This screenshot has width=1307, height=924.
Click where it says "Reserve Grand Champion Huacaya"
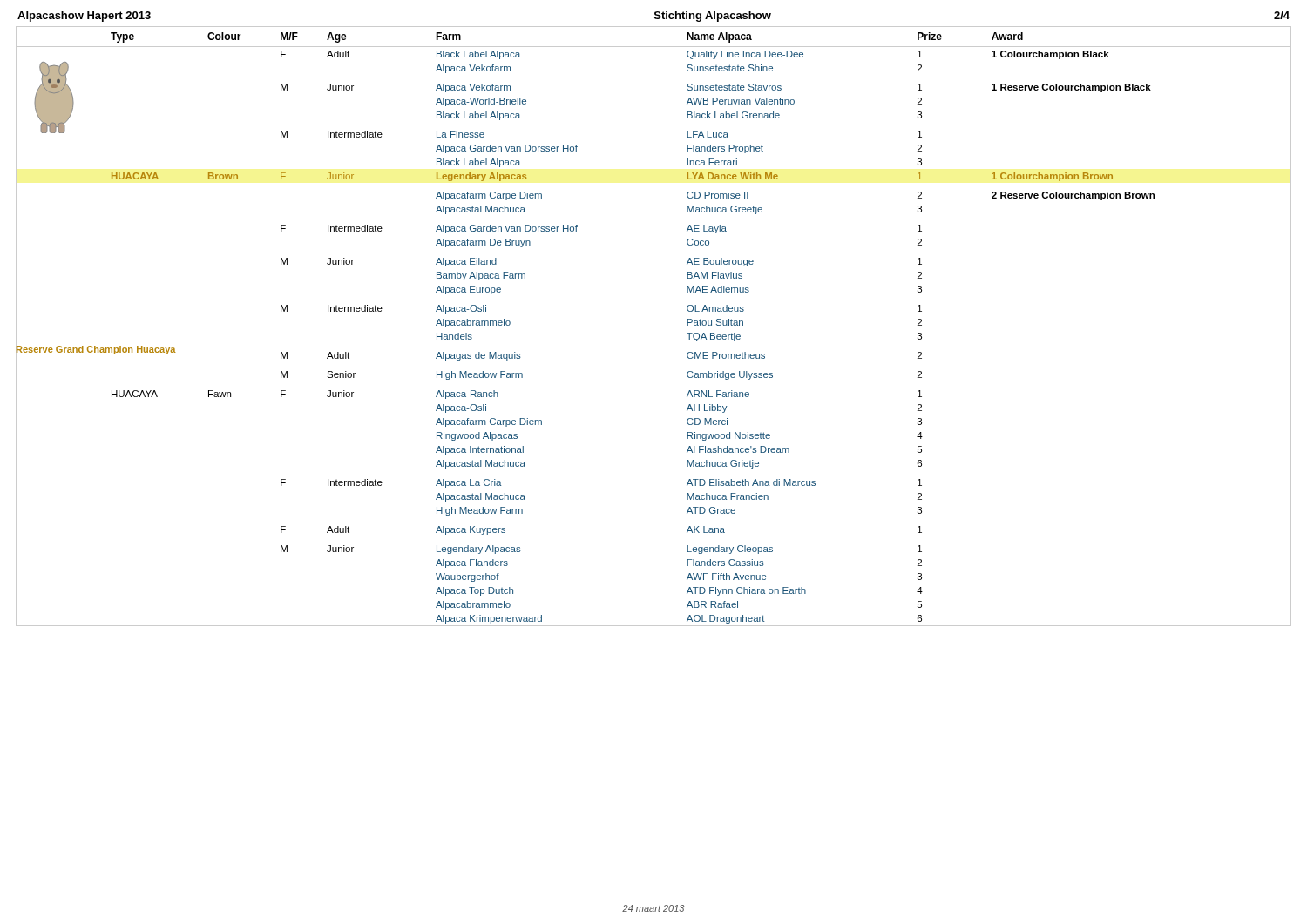point(96,349)
